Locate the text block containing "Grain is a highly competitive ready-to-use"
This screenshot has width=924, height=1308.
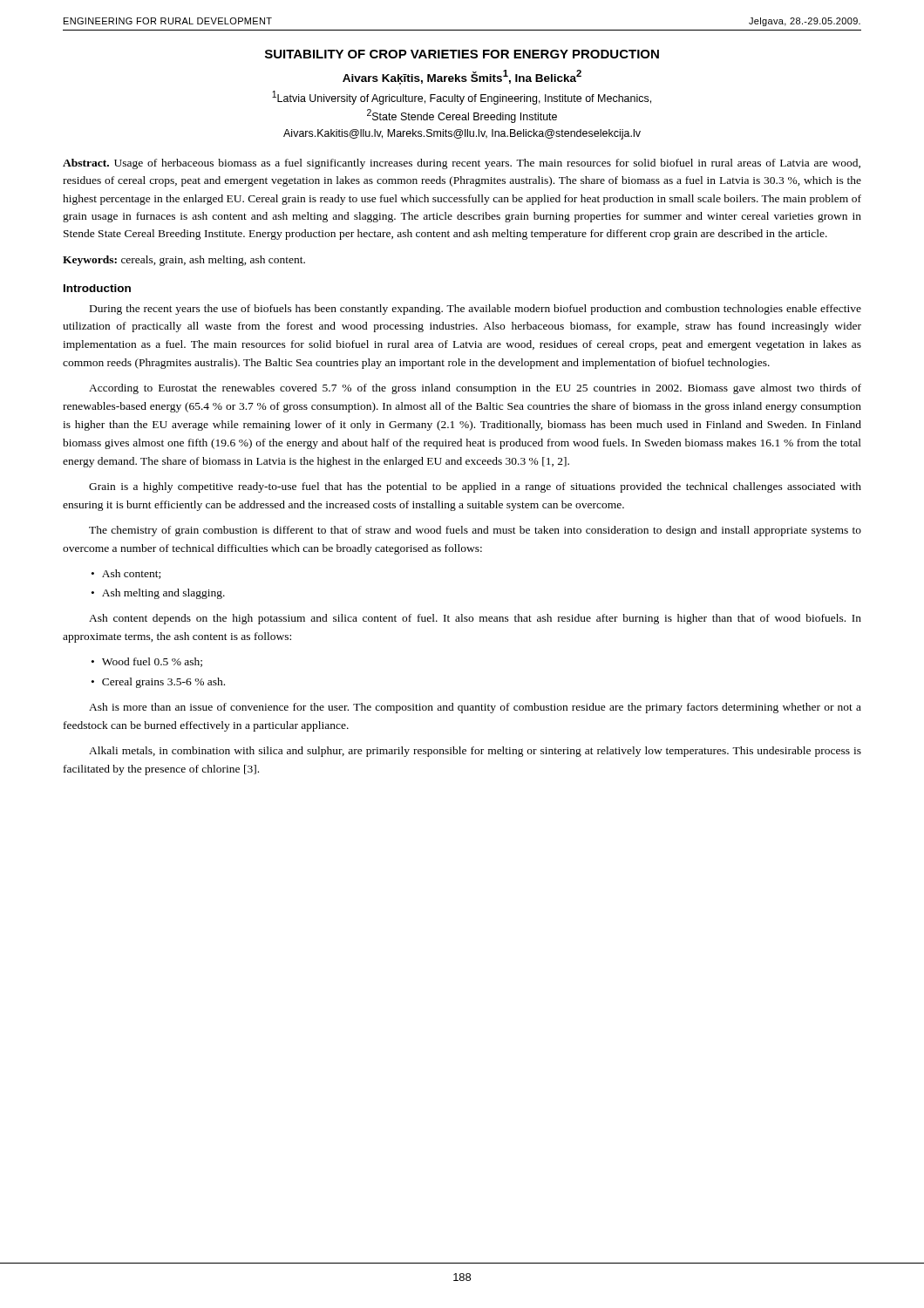click(x=462, y=496)
